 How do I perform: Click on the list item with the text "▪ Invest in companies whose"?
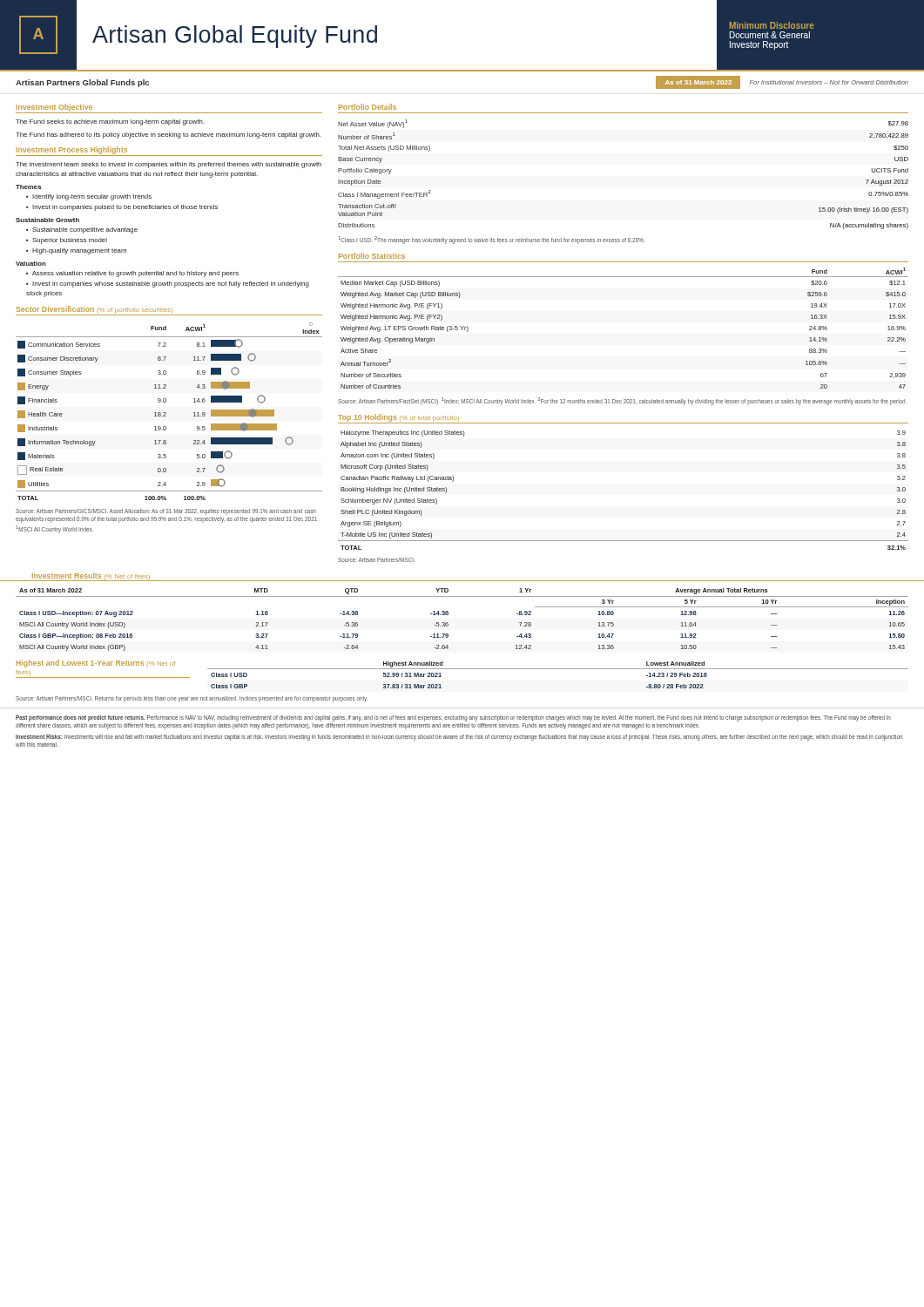(168, 288)
